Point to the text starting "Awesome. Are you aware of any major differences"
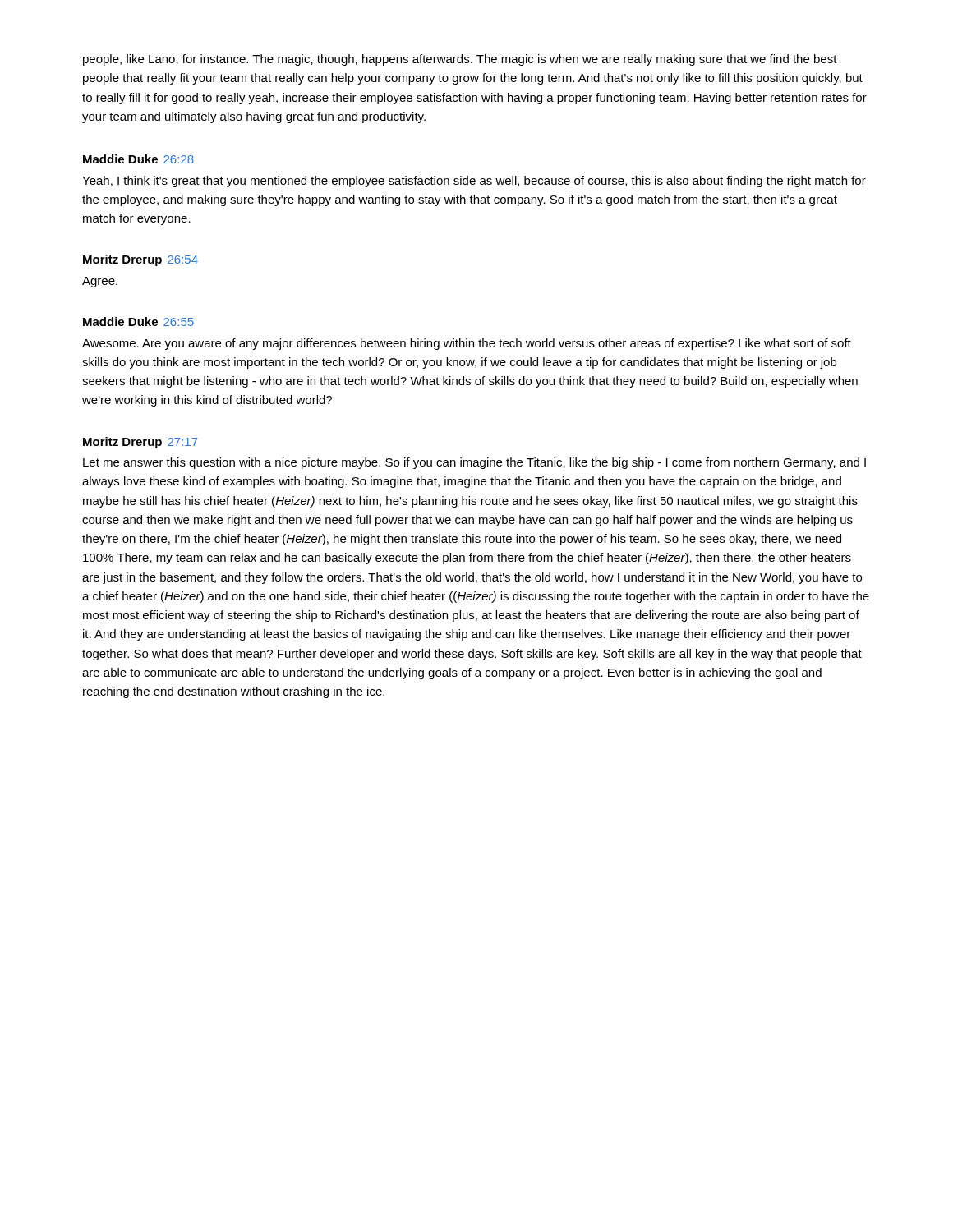 [x=476, y=371]
